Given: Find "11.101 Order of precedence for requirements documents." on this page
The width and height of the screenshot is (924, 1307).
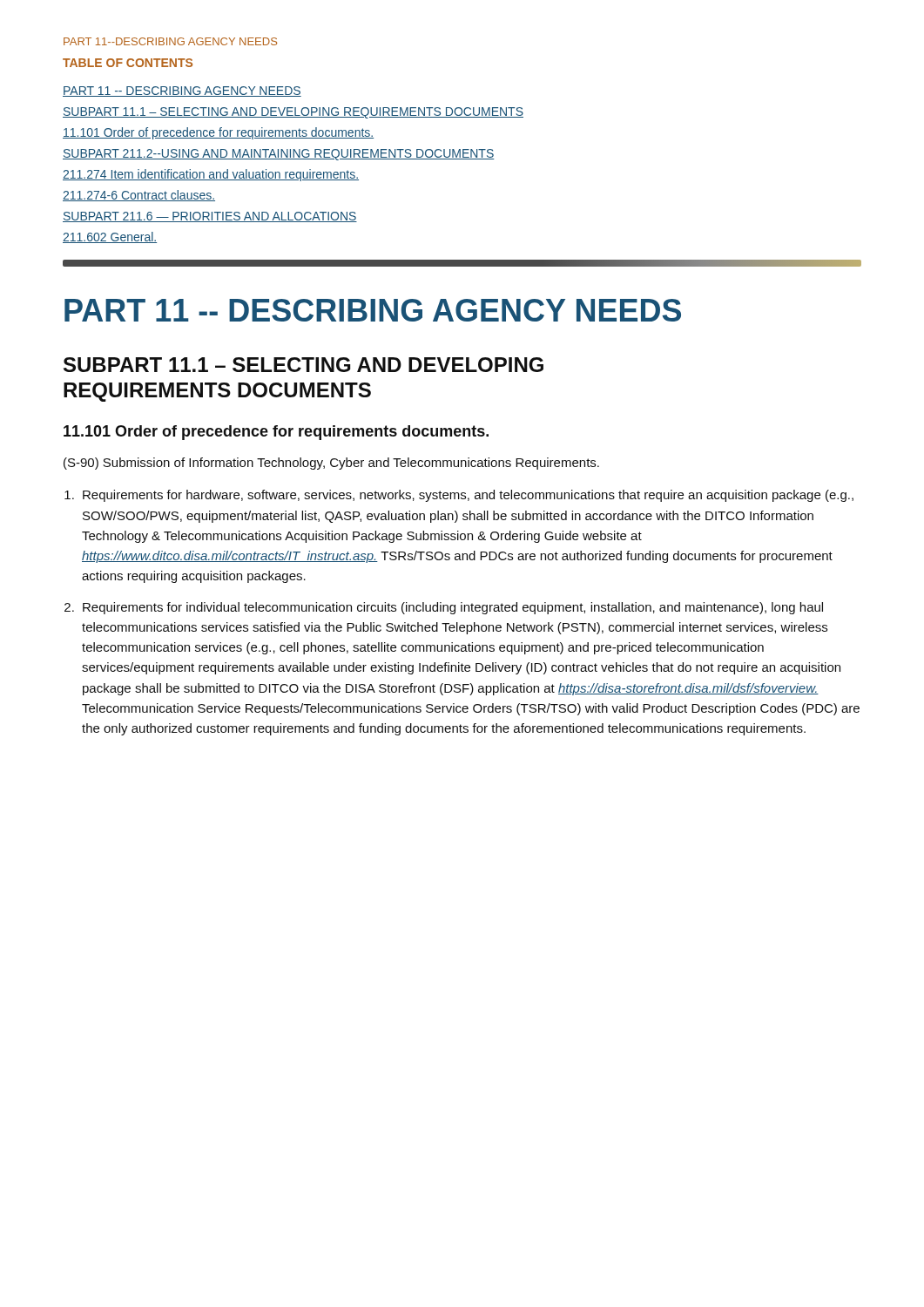Looking at the screenshot, I should [462, 432].
